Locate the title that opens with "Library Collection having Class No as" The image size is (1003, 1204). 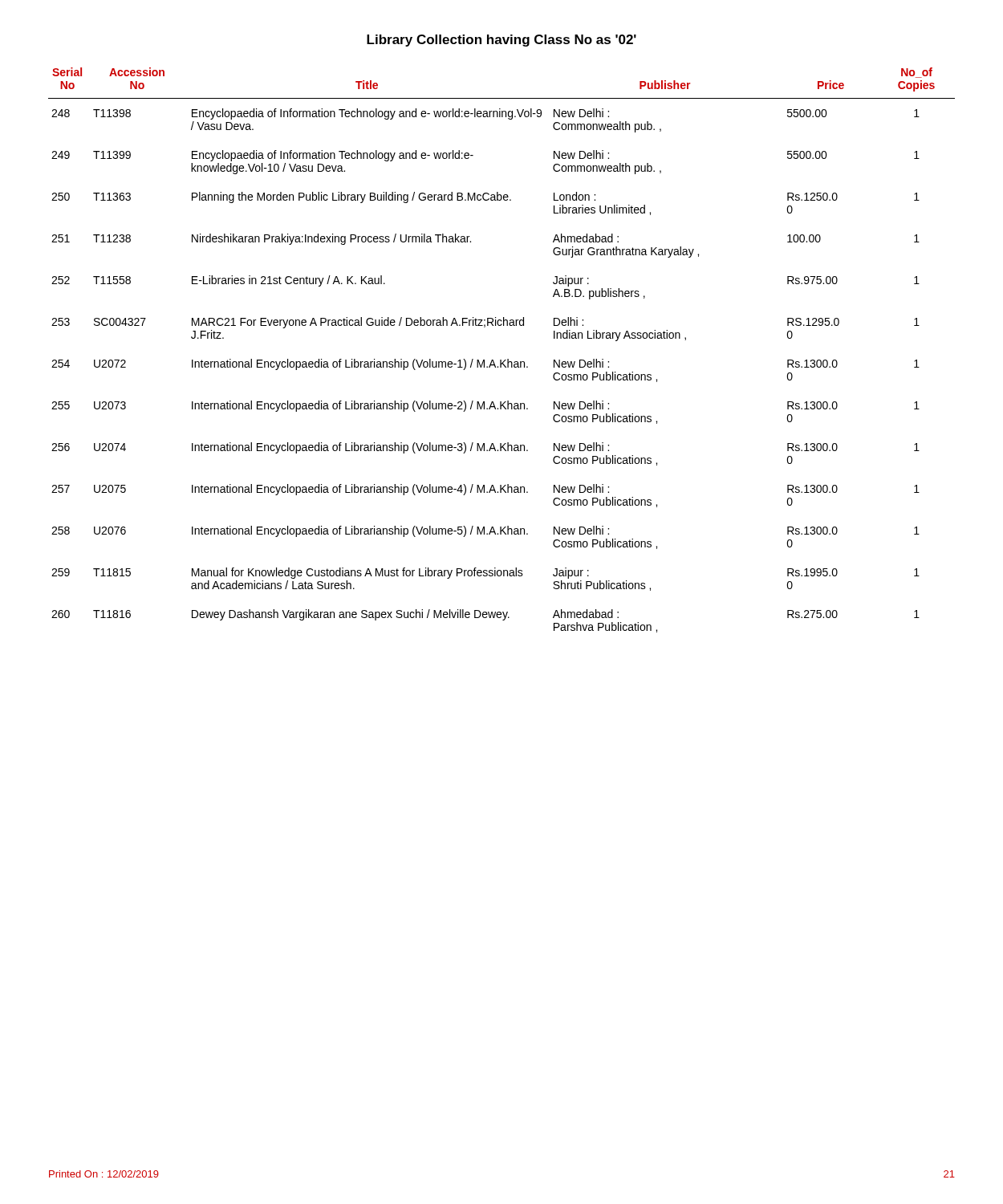(501, 40)
